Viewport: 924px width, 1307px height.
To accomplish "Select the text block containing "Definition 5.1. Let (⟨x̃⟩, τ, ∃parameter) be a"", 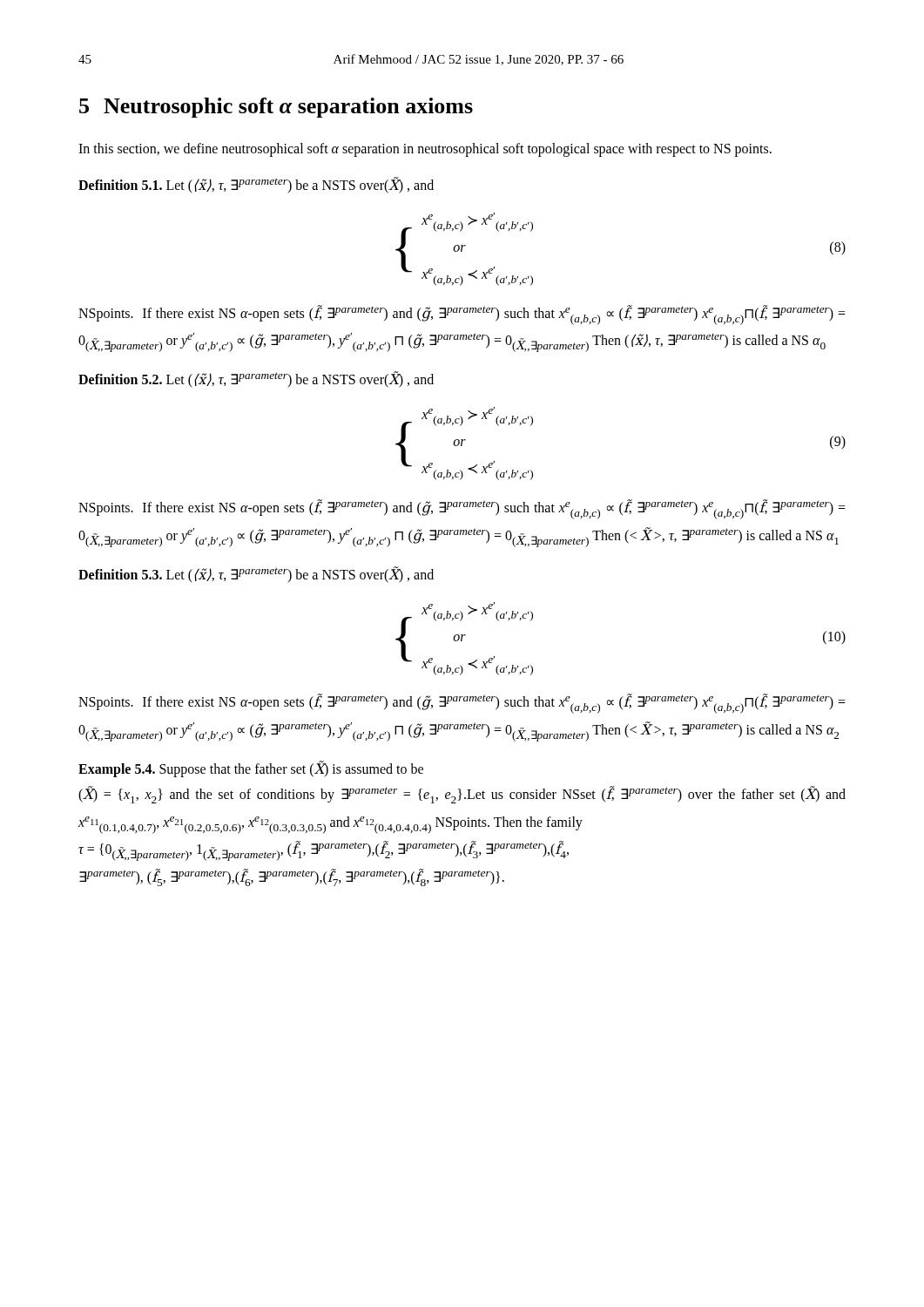I will click(x=256, y=183).
